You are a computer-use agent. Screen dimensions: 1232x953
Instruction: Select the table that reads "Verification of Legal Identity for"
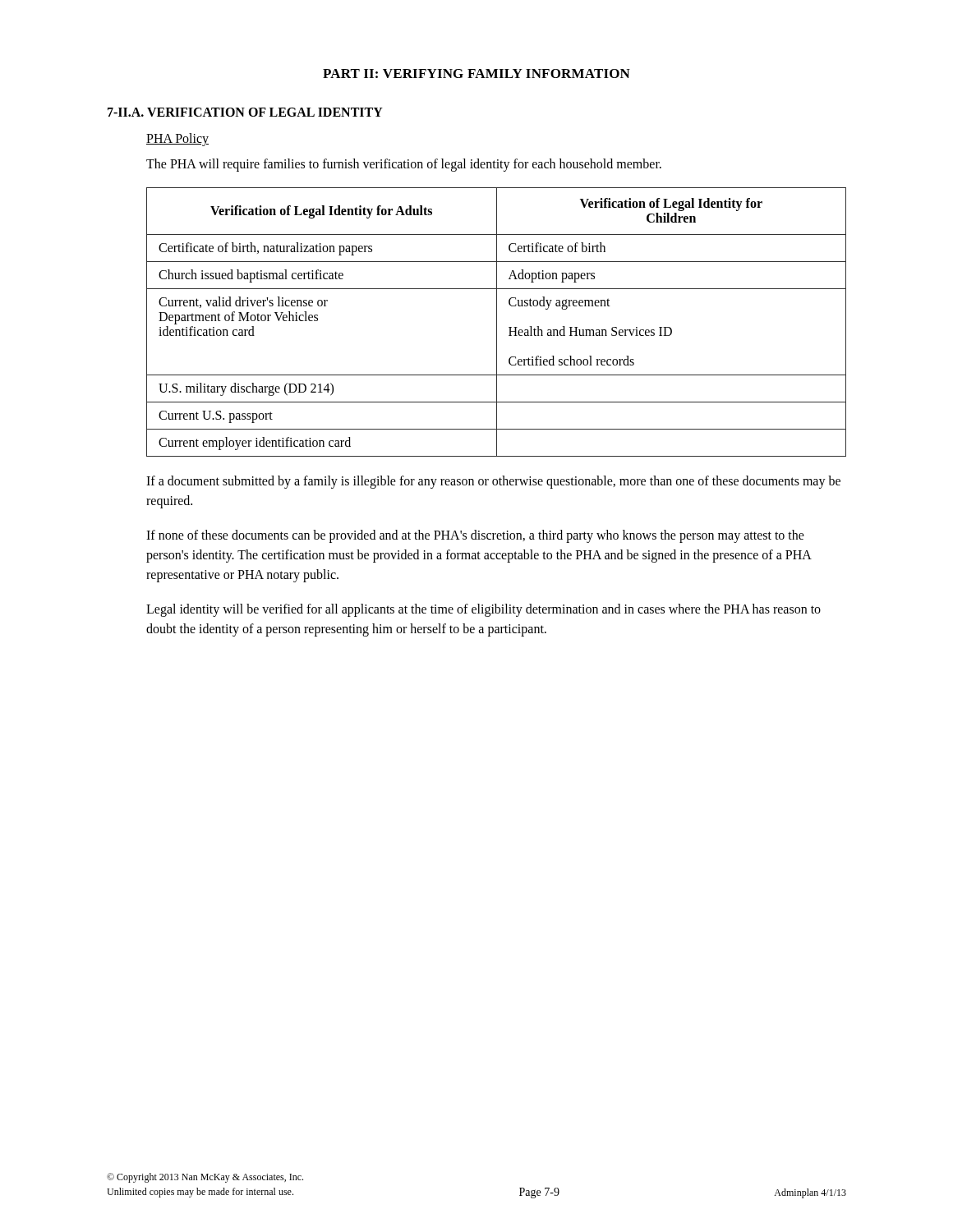point(496,322)
